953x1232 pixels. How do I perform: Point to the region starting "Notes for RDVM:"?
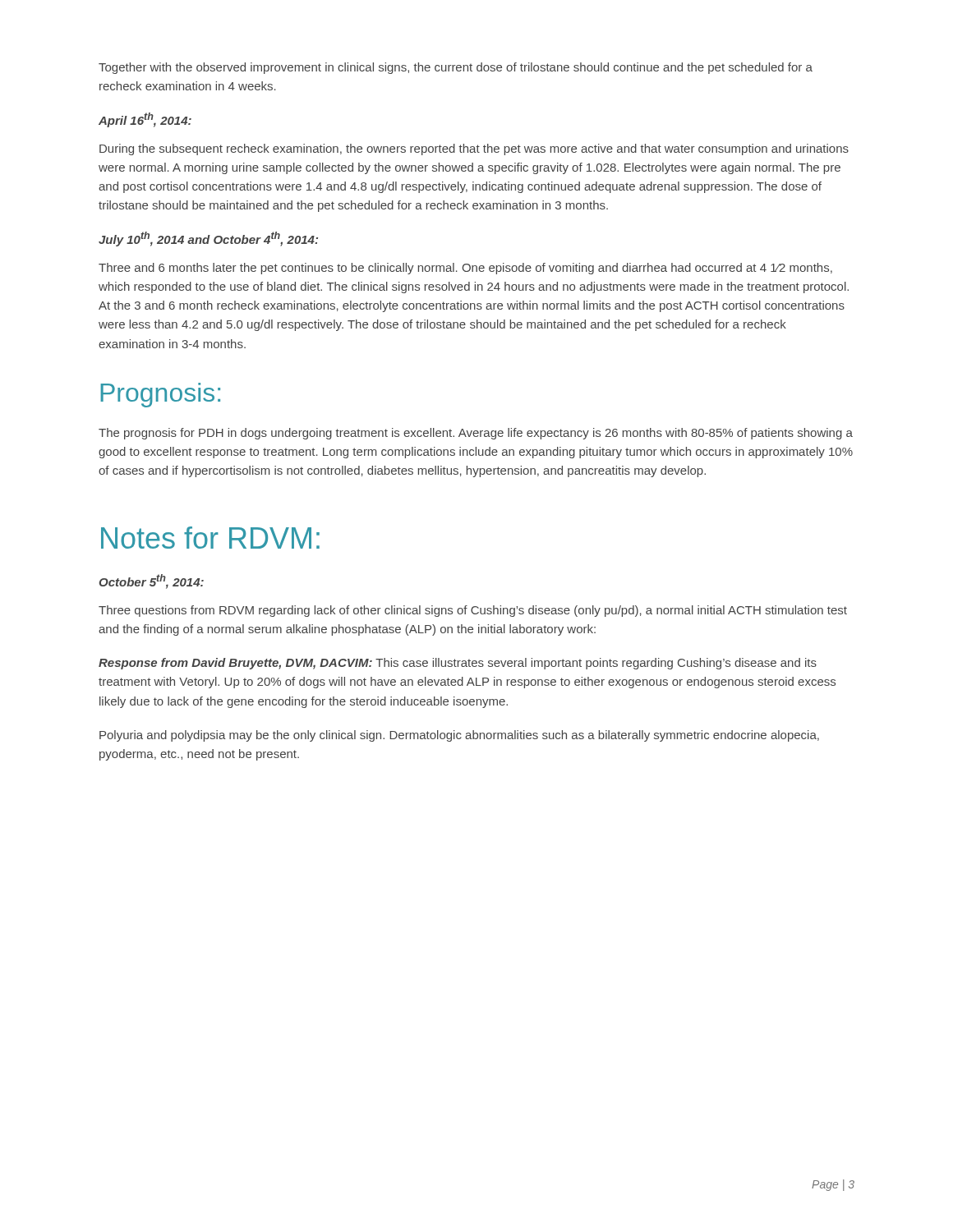[210, 538]
